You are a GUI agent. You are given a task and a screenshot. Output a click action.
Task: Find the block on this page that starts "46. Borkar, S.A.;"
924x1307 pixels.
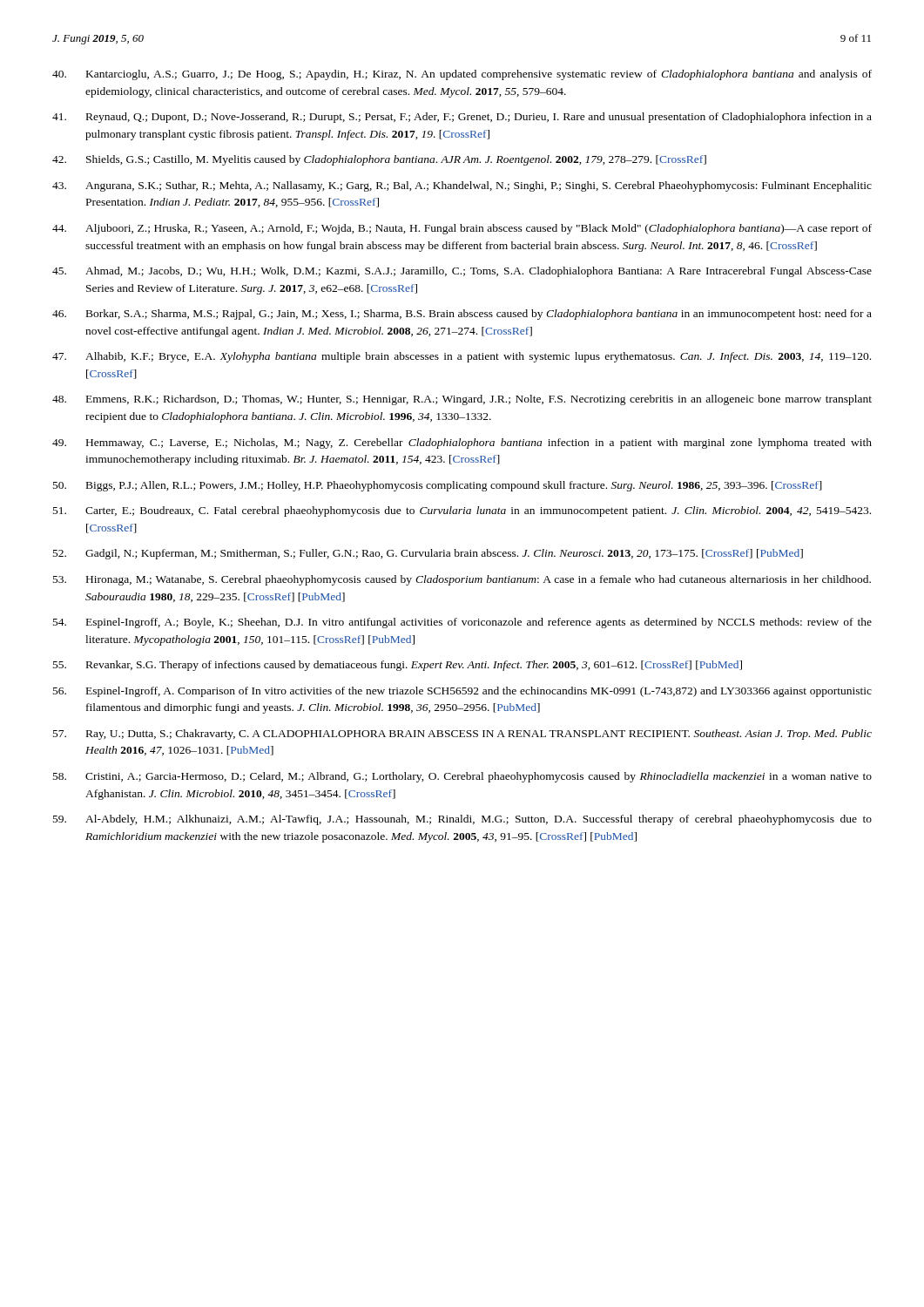pos(462,322)
